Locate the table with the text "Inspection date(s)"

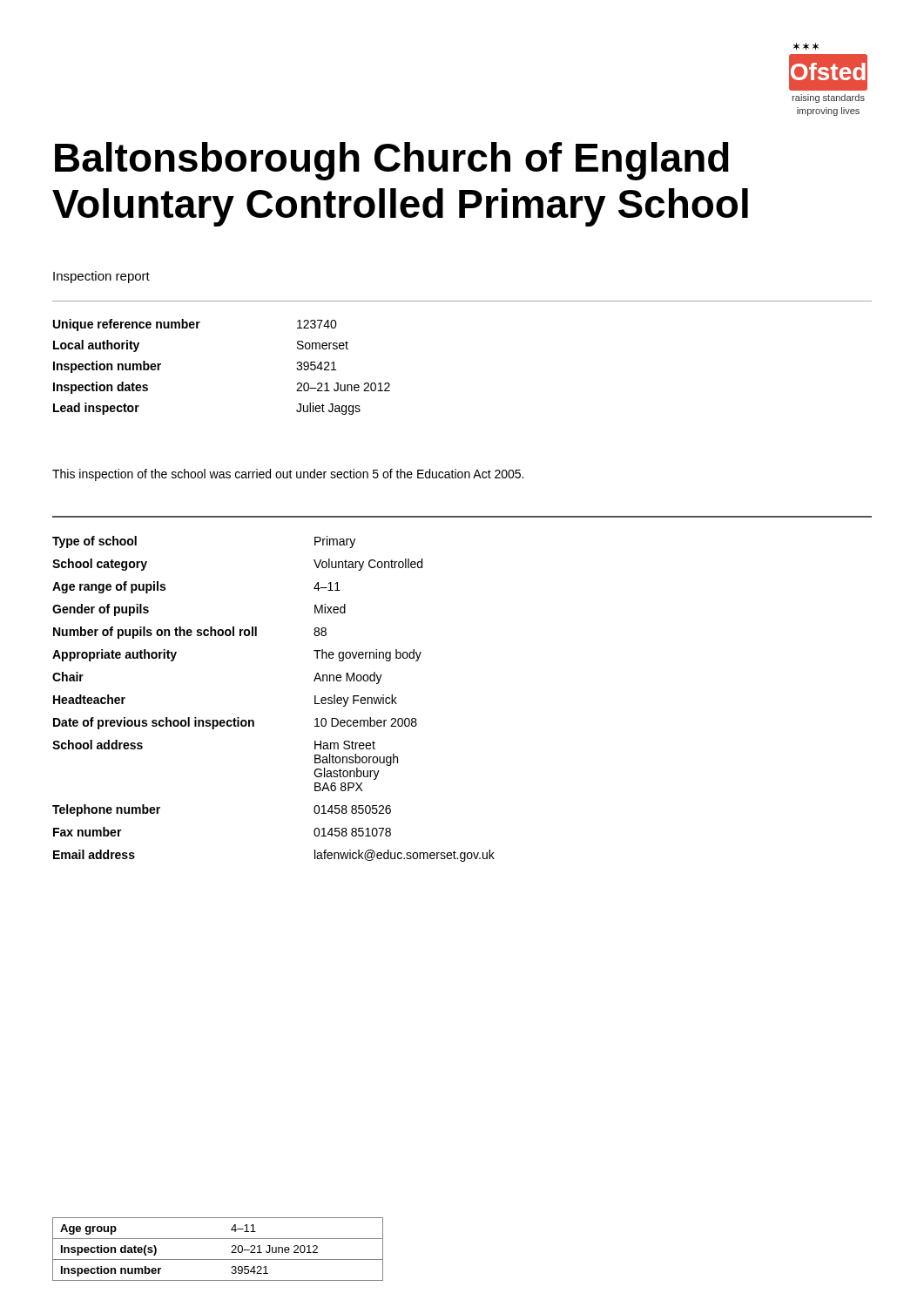(x=218, y=1249)
